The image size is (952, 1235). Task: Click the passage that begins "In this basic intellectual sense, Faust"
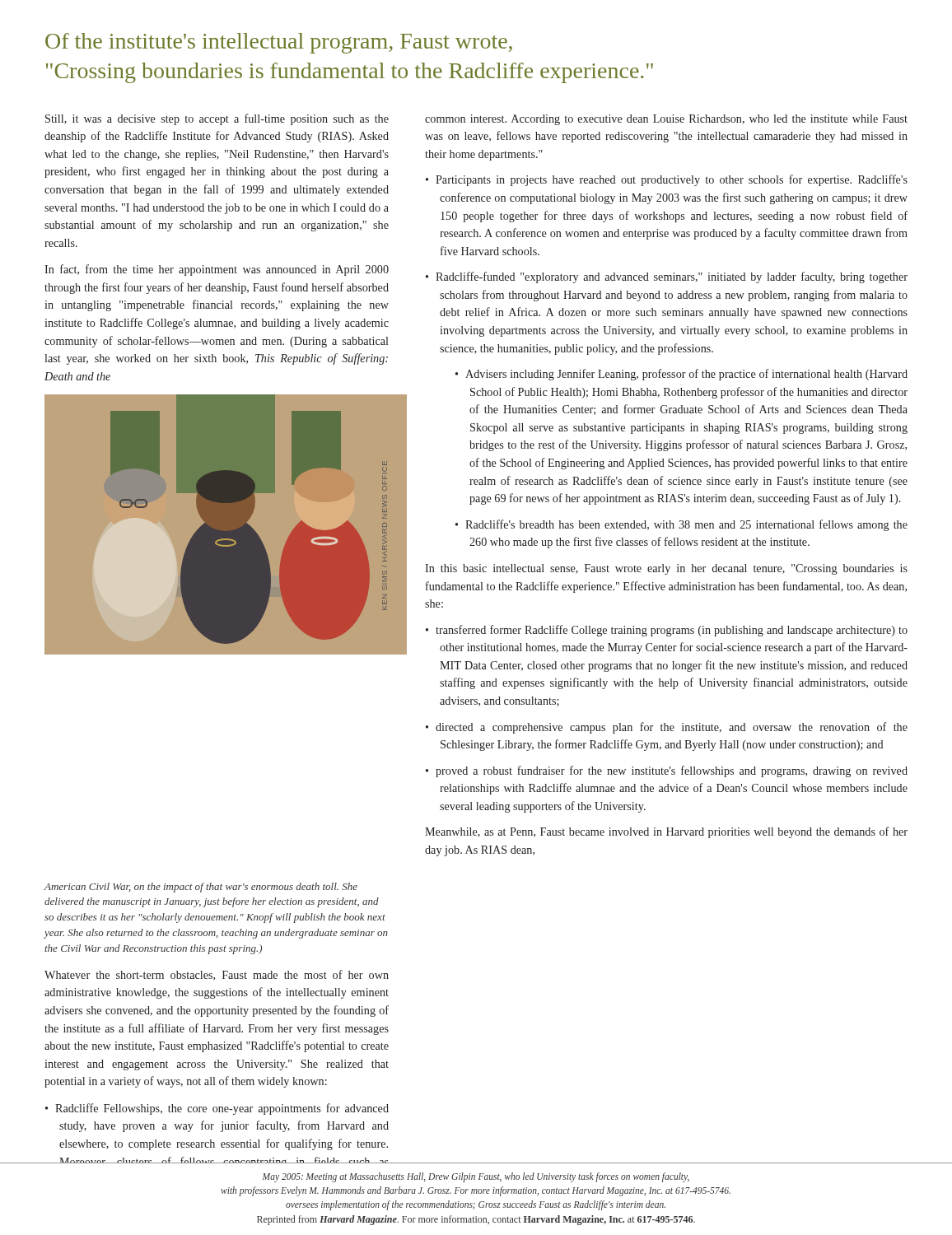[x=666, y=587]
